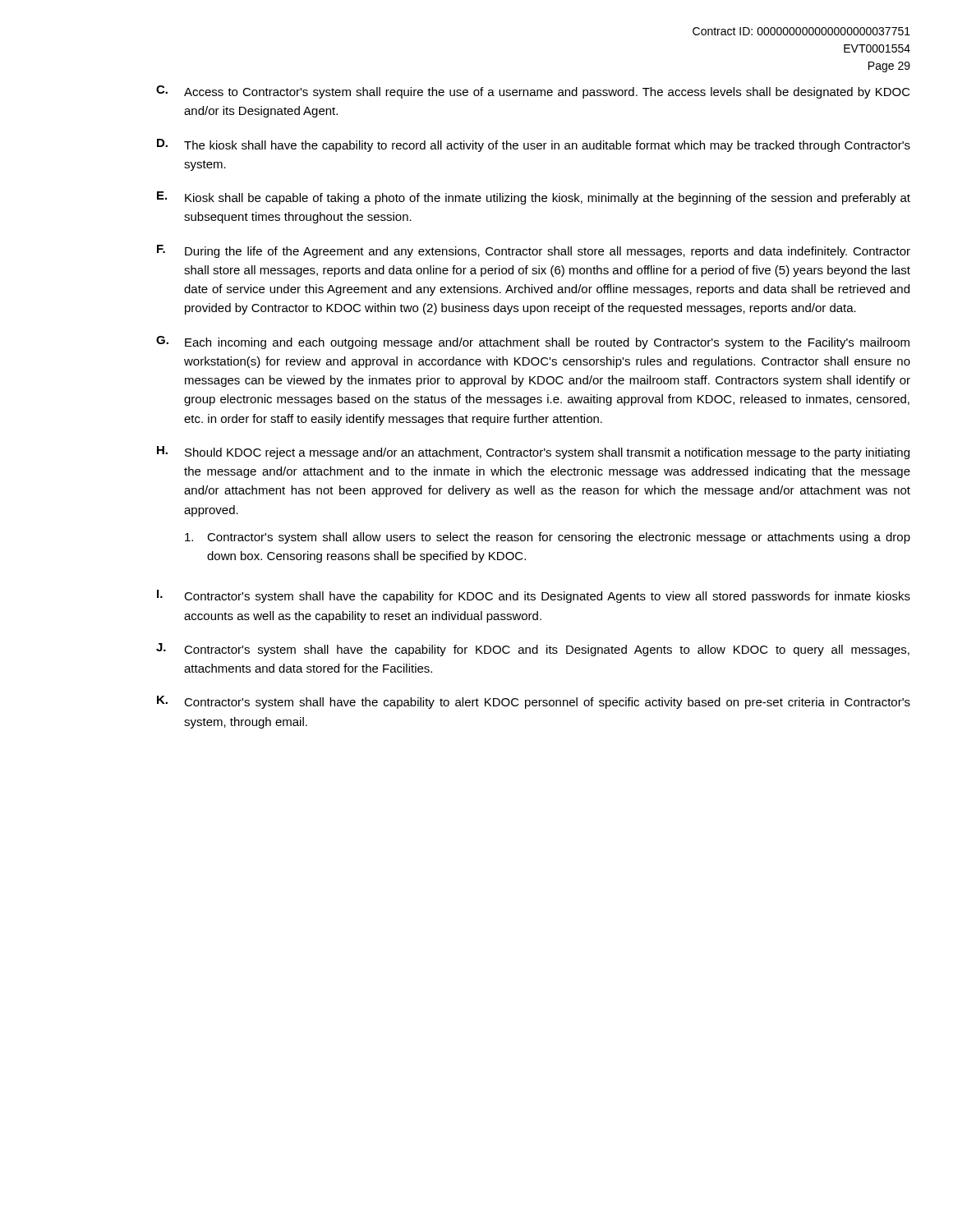Image resolution: width=953 pixels, height=1232 pixels.
Task: Point to the passage starting "H. Should KDOC reject a message"
Action: (x=533, y=453)
